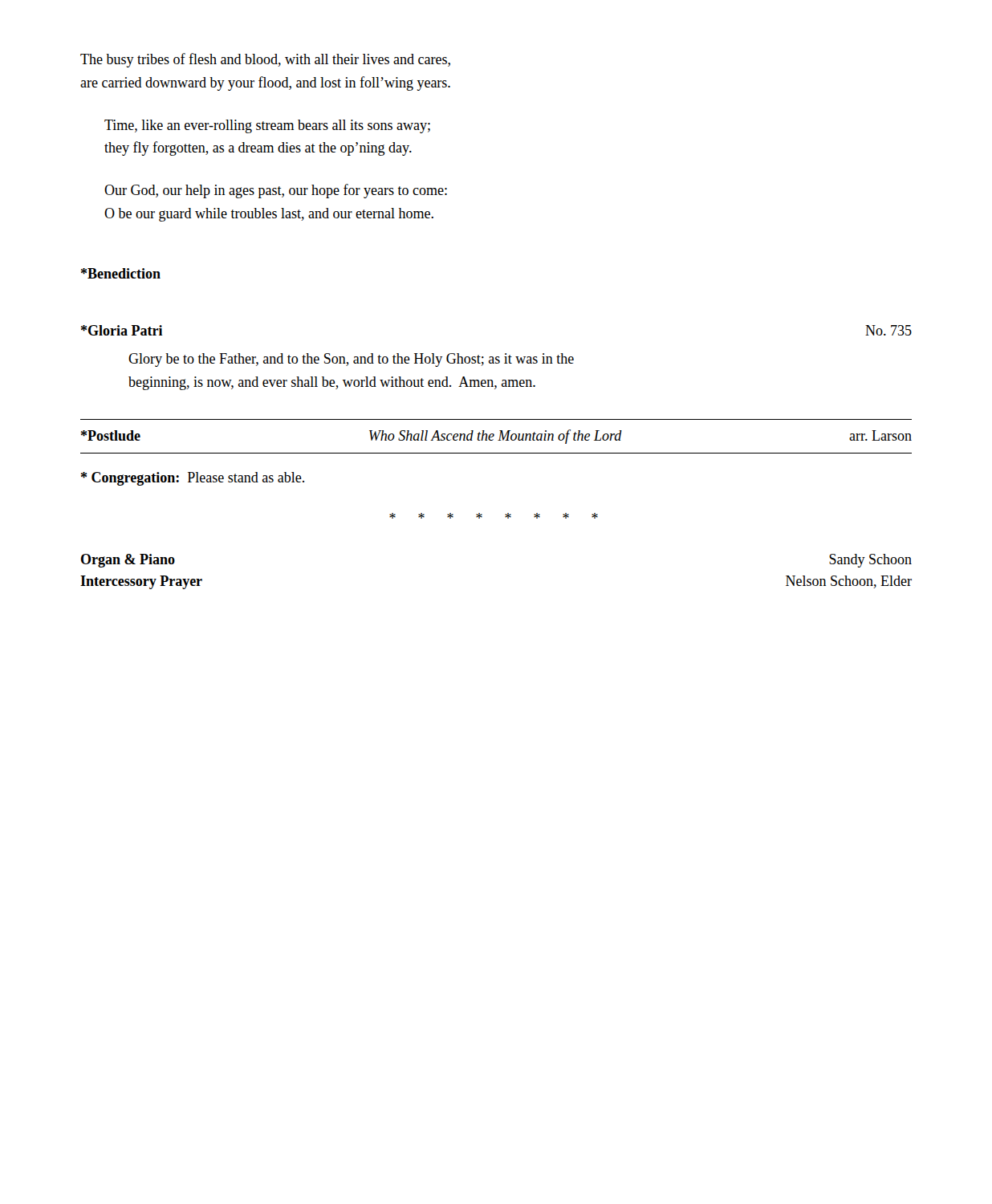Navigate to the text starting "*Gloria Patri No. 735"

135,330
